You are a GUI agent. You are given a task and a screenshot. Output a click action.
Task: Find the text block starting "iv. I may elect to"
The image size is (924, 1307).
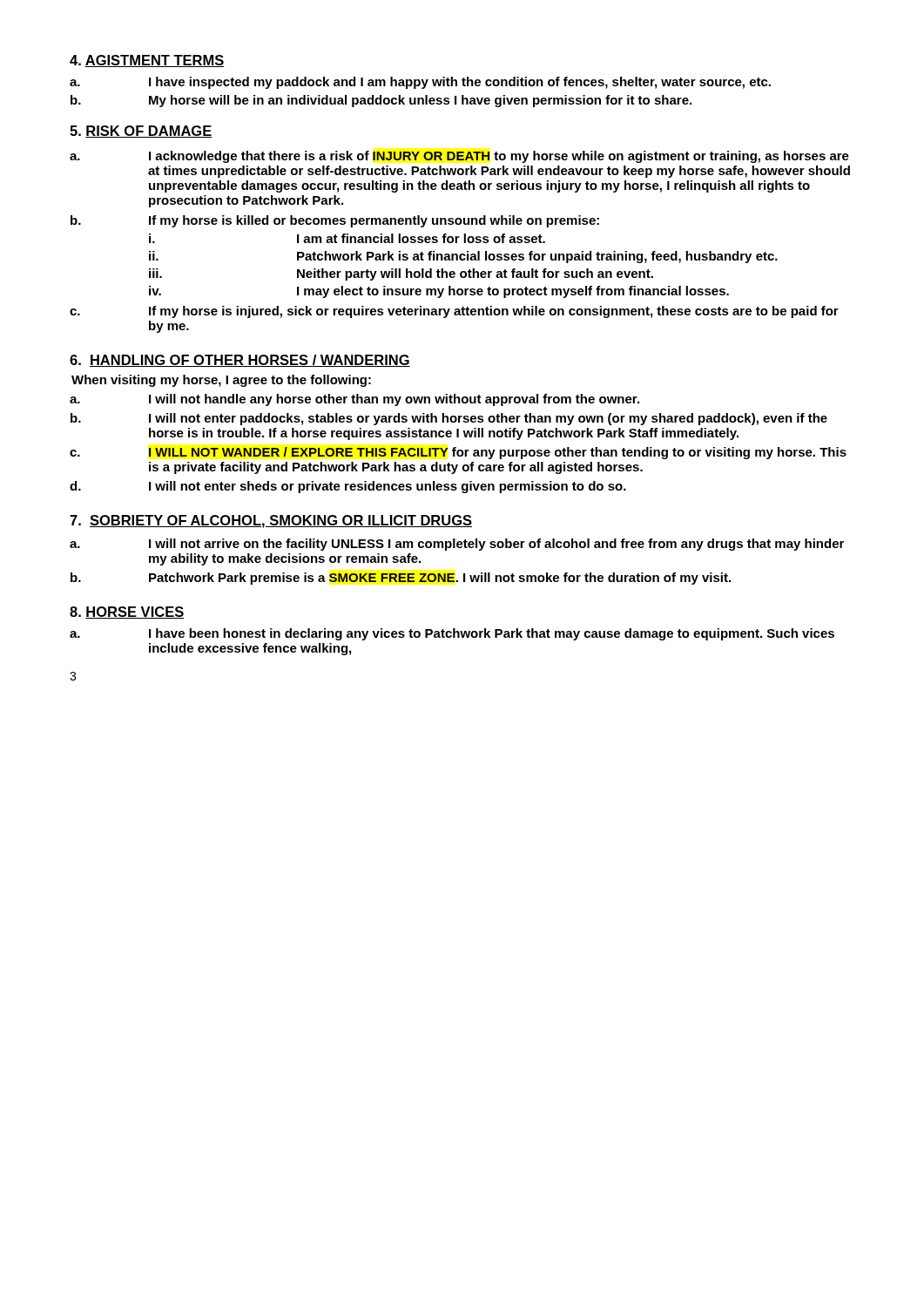click(x=462, y=291)
